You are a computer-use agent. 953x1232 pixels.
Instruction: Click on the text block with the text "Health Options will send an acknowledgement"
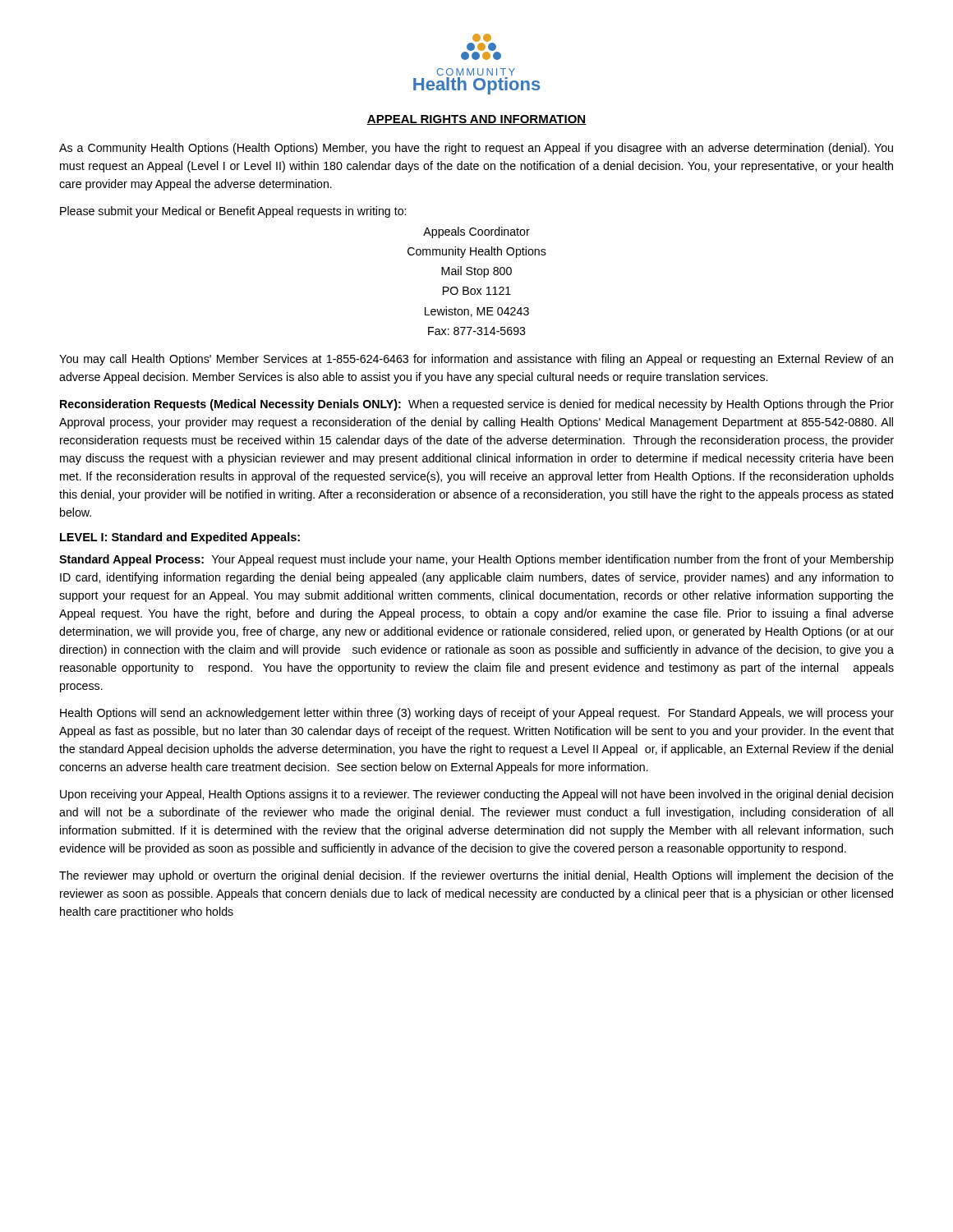click(x=476, y=740)
